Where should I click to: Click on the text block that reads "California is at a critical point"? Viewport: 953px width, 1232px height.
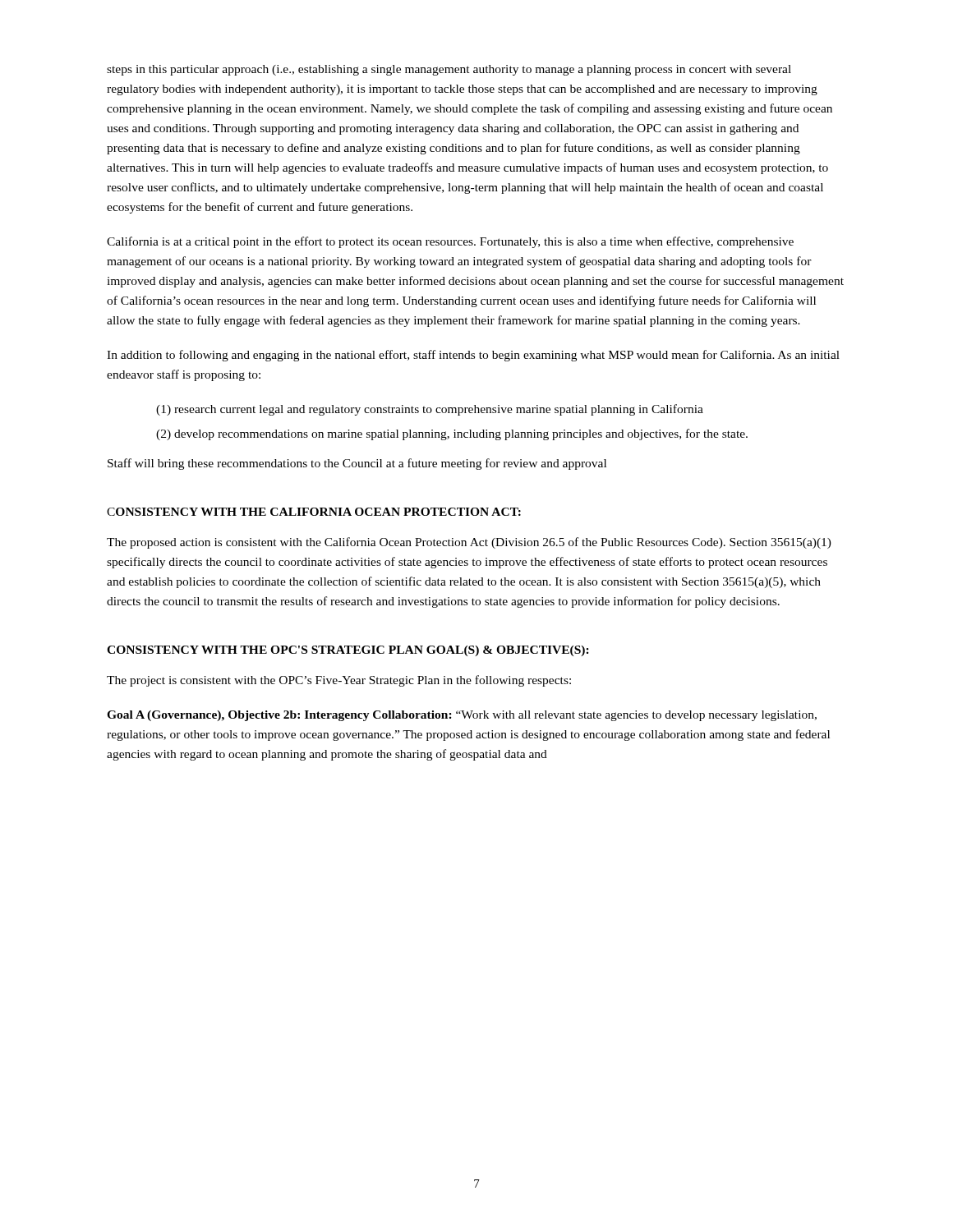click(x=475, y=281)
